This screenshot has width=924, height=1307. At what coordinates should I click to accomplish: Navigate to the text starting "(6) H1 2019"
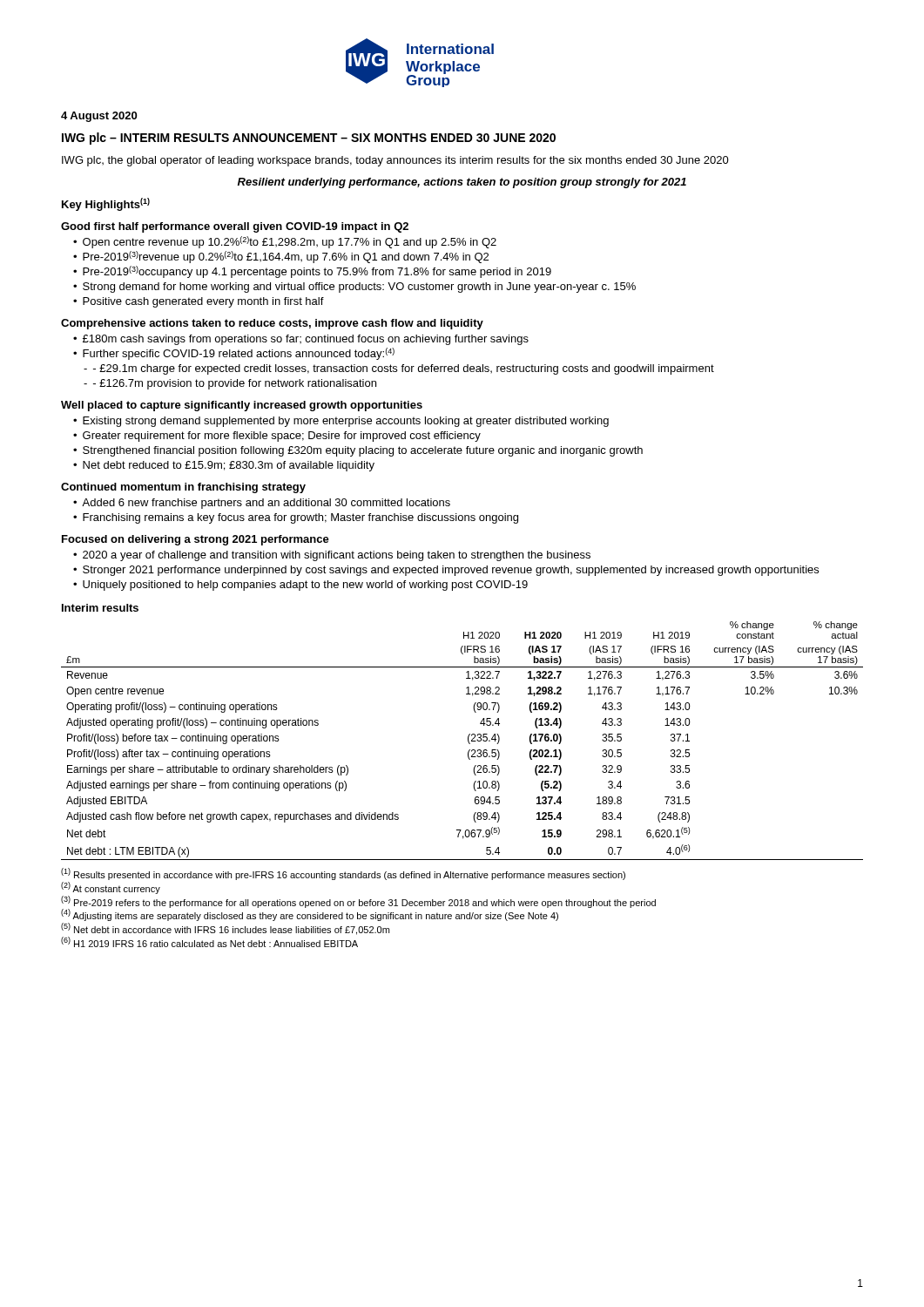[x=210, y=942]
